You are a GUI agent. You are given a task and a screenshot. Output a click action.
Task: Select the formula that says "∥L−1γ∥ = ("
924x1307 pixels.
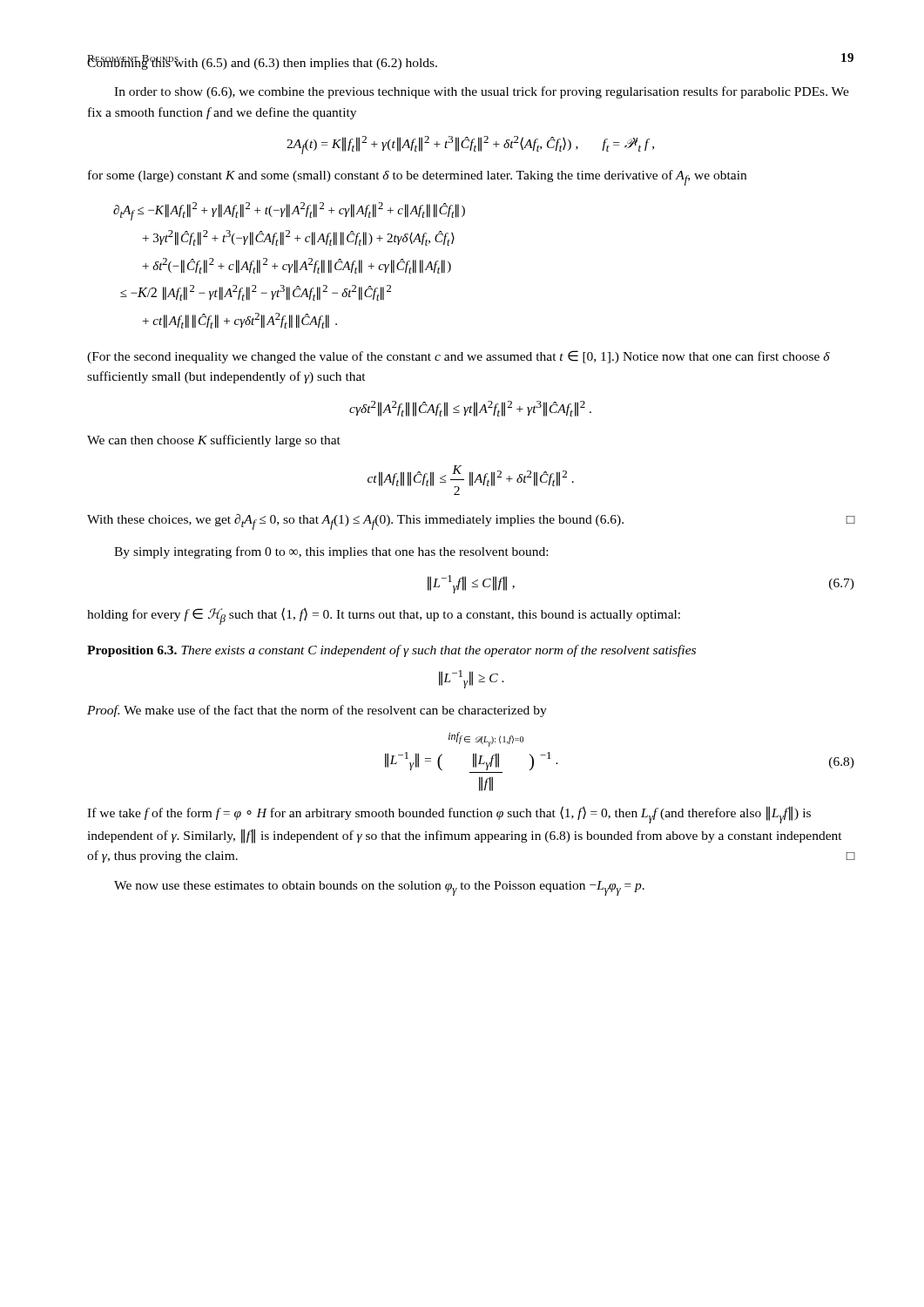tap(486, 739)
